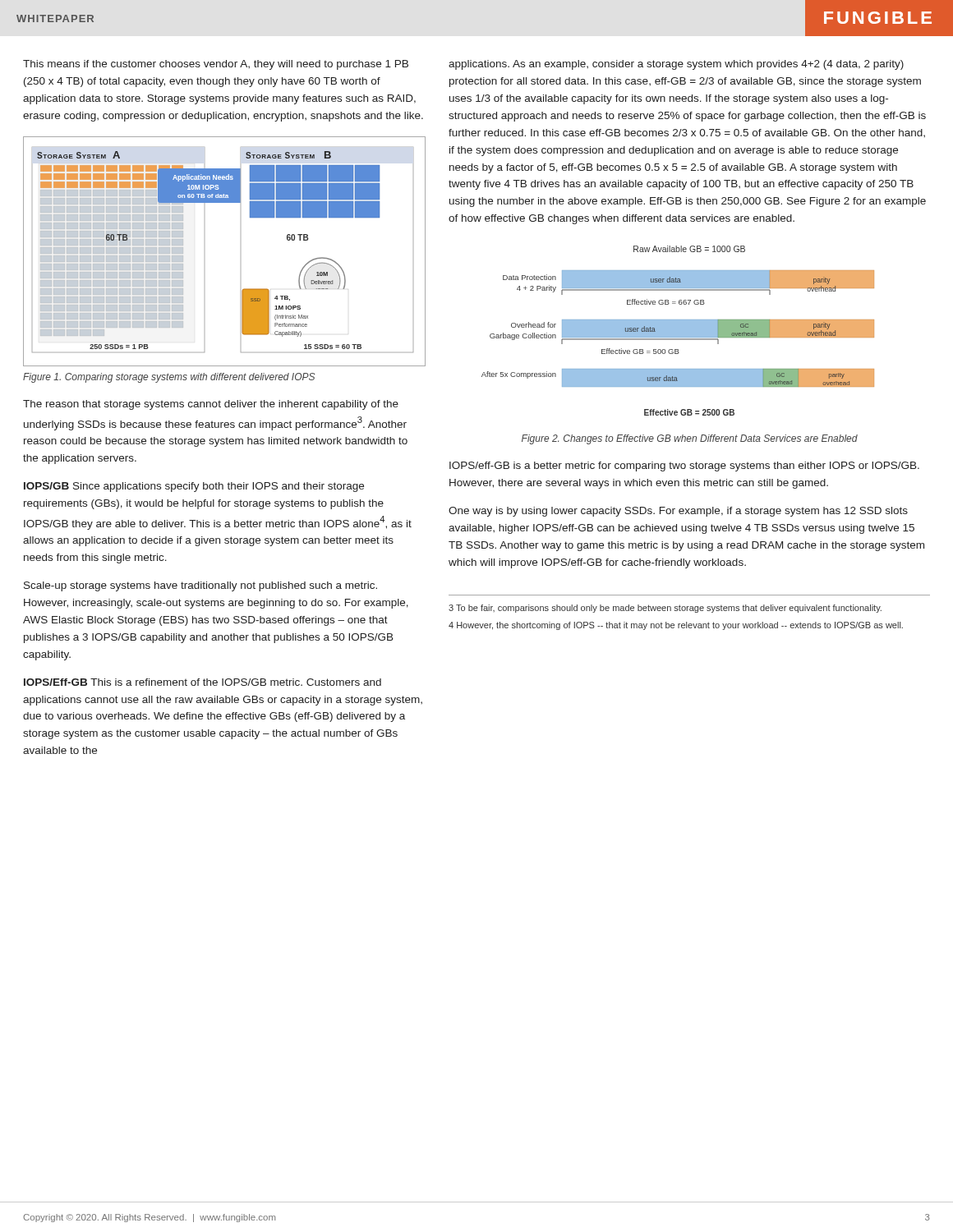Image resolution: width=953 pixels, height=1232 pixels.
Task: Find the text block that reads "The reason that storage systems"
Action: tap(224, 431)
